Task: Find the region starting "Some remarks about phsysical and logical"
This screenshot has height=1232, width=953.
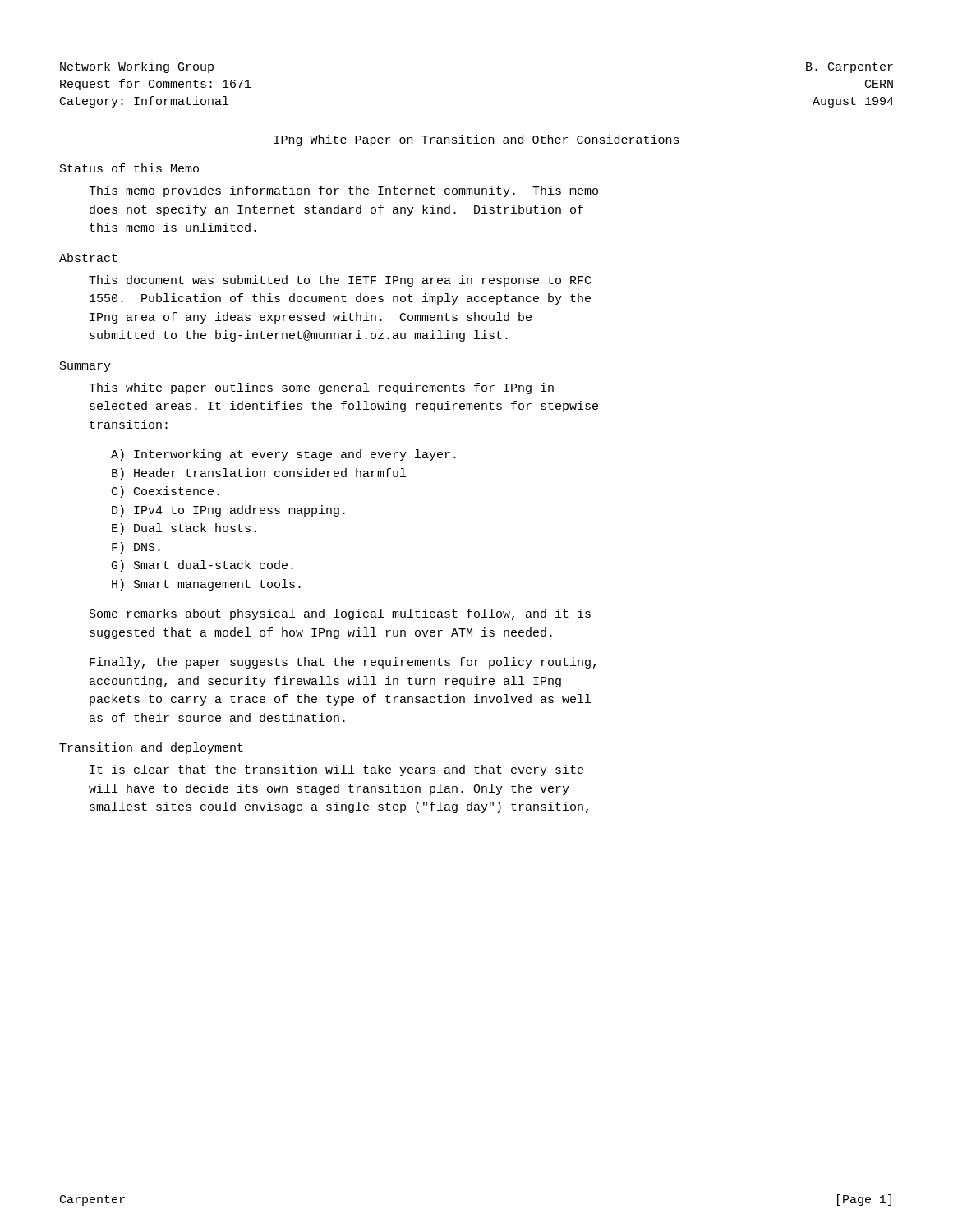Action: [x=340, y=624]
